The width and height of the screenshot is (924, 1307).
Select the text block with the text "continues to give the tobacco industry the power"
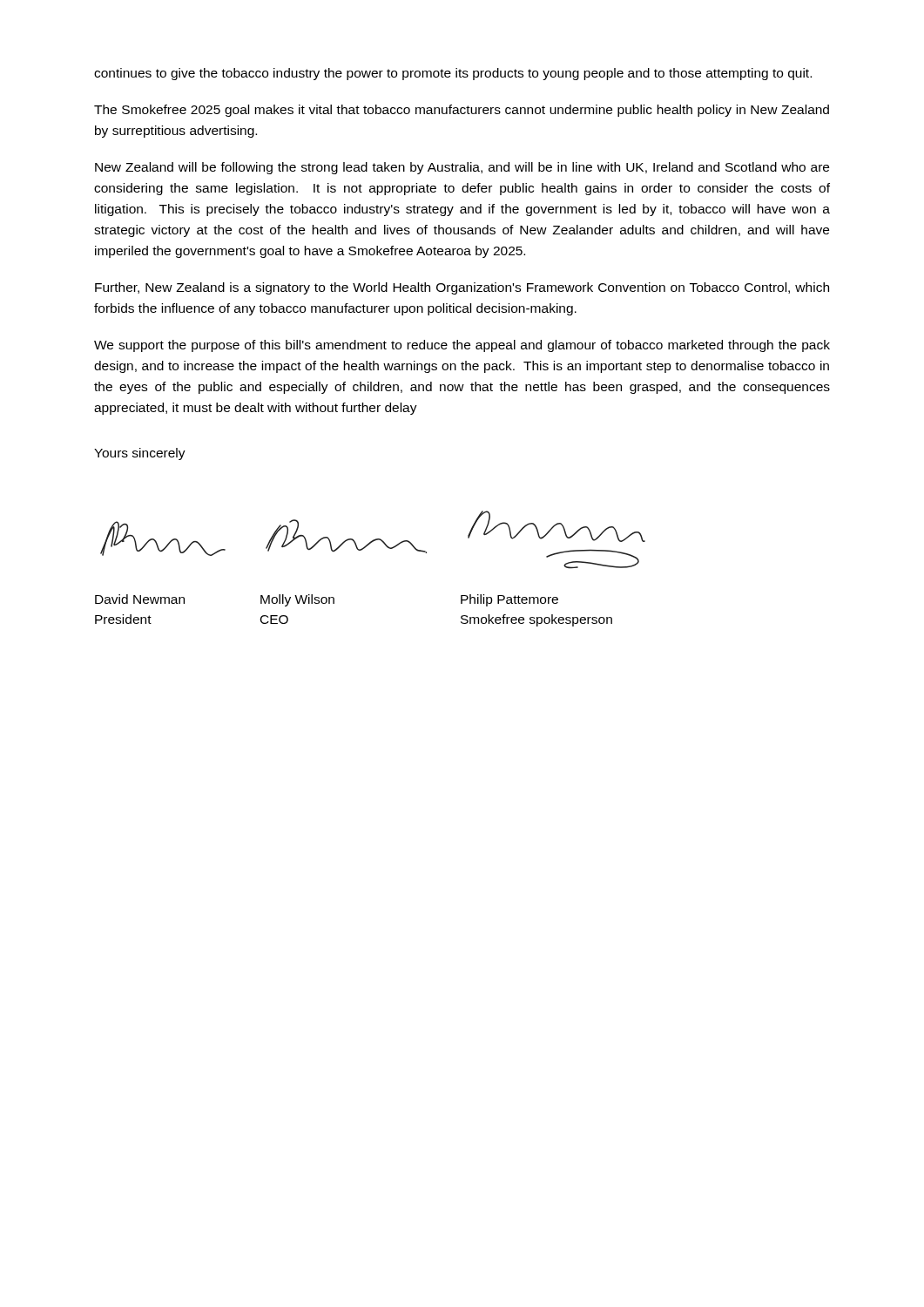coord(453,73)
